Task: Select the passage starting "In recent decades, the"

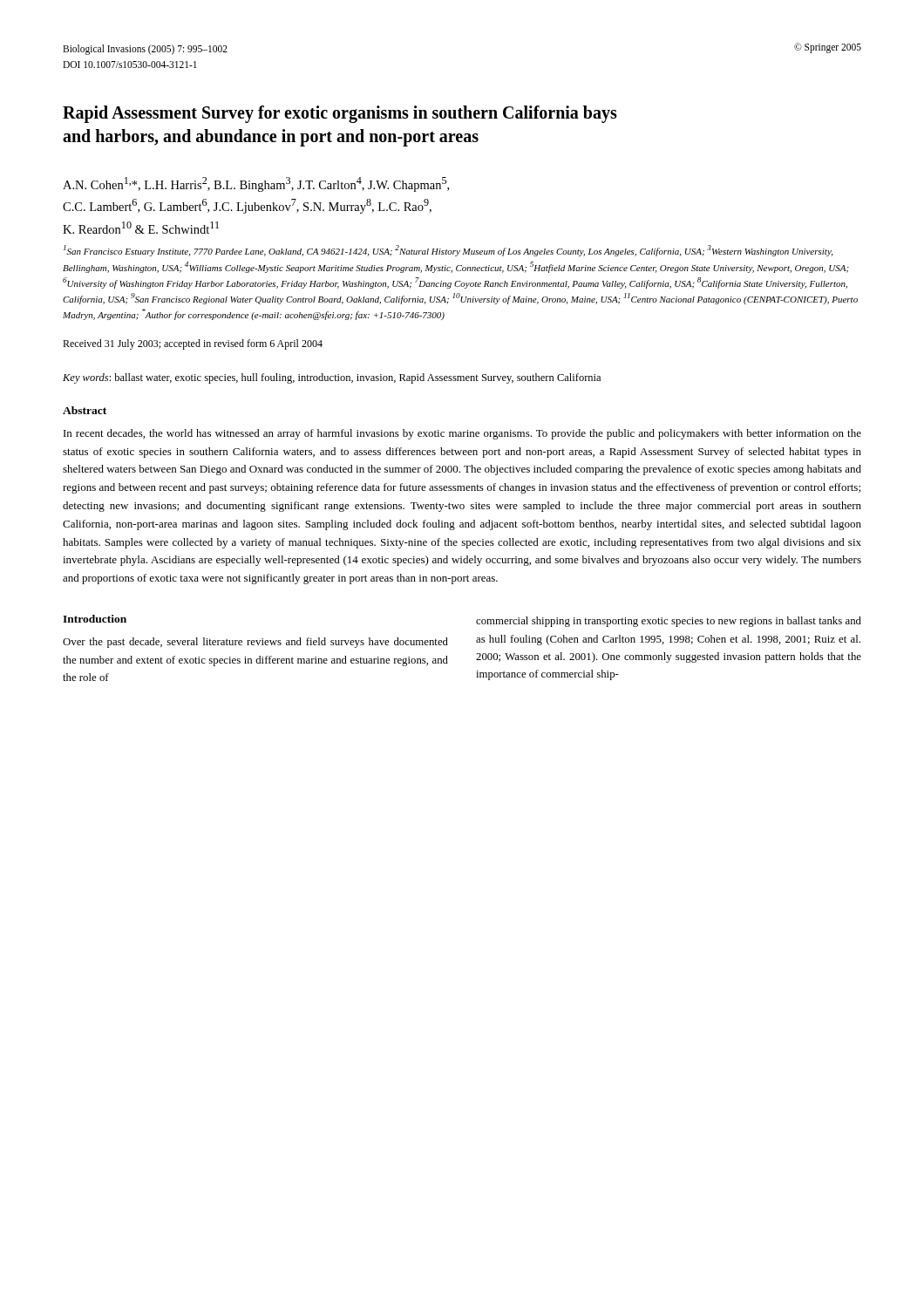Action: [x=462, y=506]
